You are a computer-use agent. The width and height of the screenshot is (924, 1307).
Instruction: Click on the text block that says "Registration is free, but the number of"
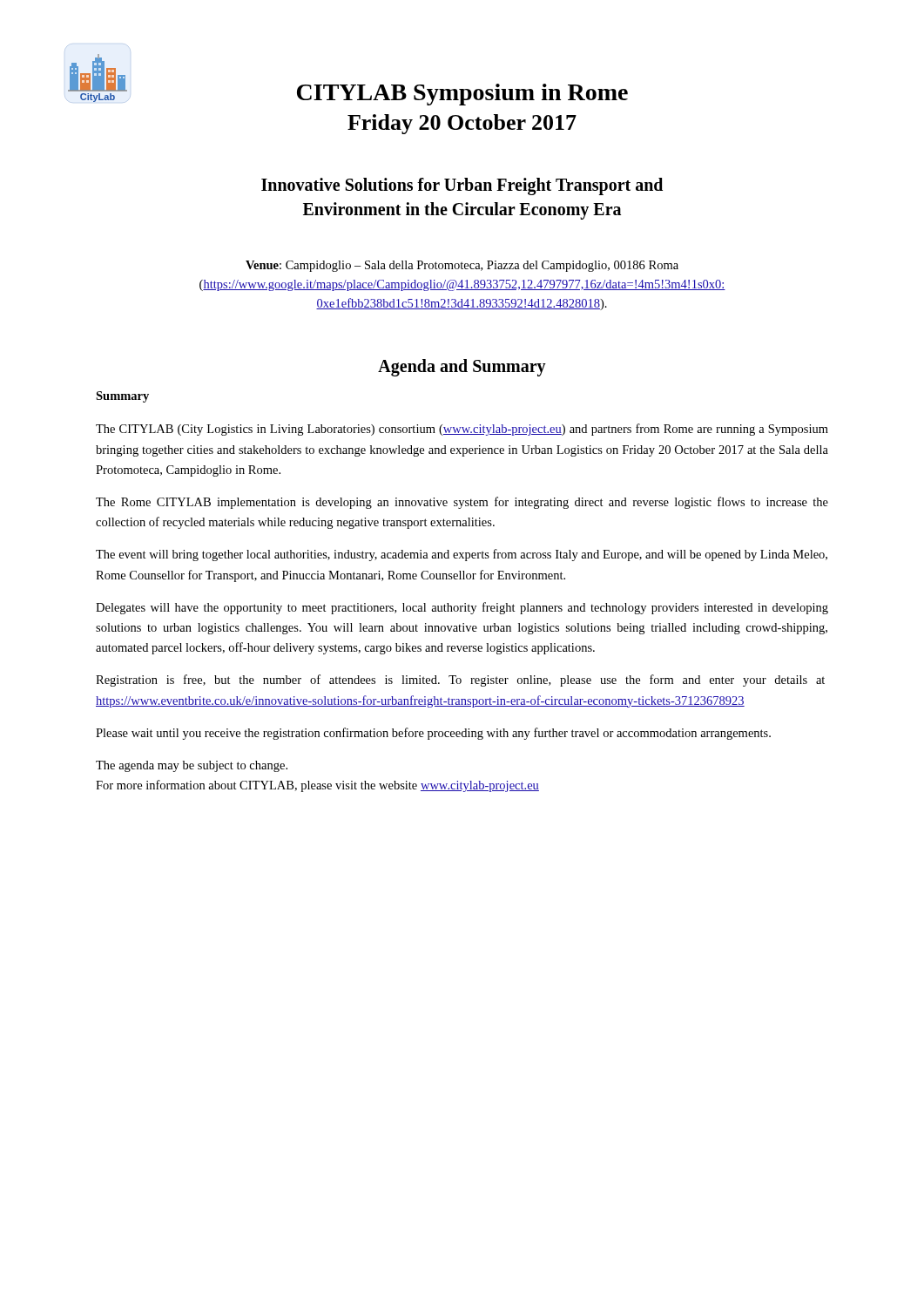(462, 690)
